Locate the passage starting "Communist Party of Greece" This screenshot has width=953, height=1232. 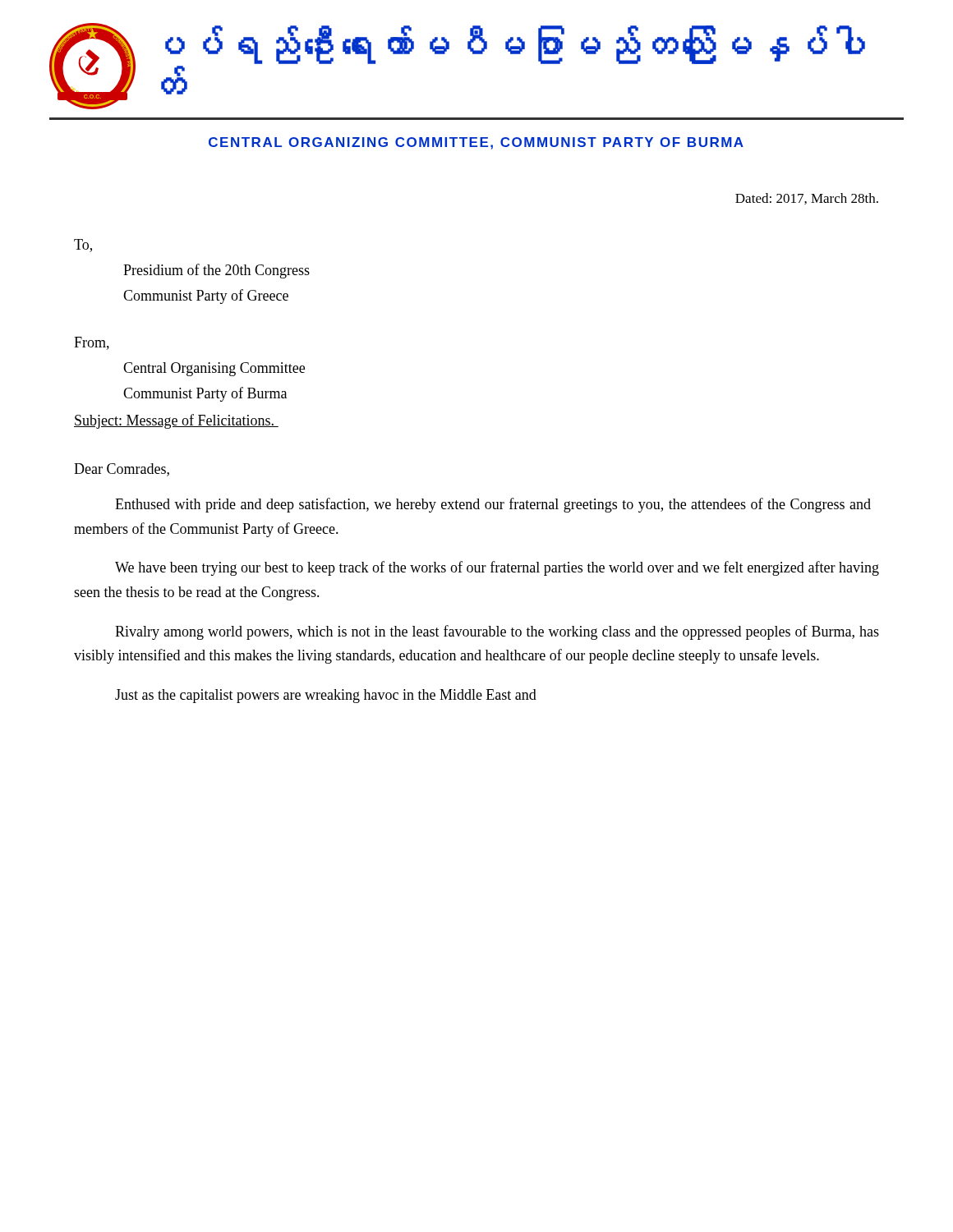(206, 296)
